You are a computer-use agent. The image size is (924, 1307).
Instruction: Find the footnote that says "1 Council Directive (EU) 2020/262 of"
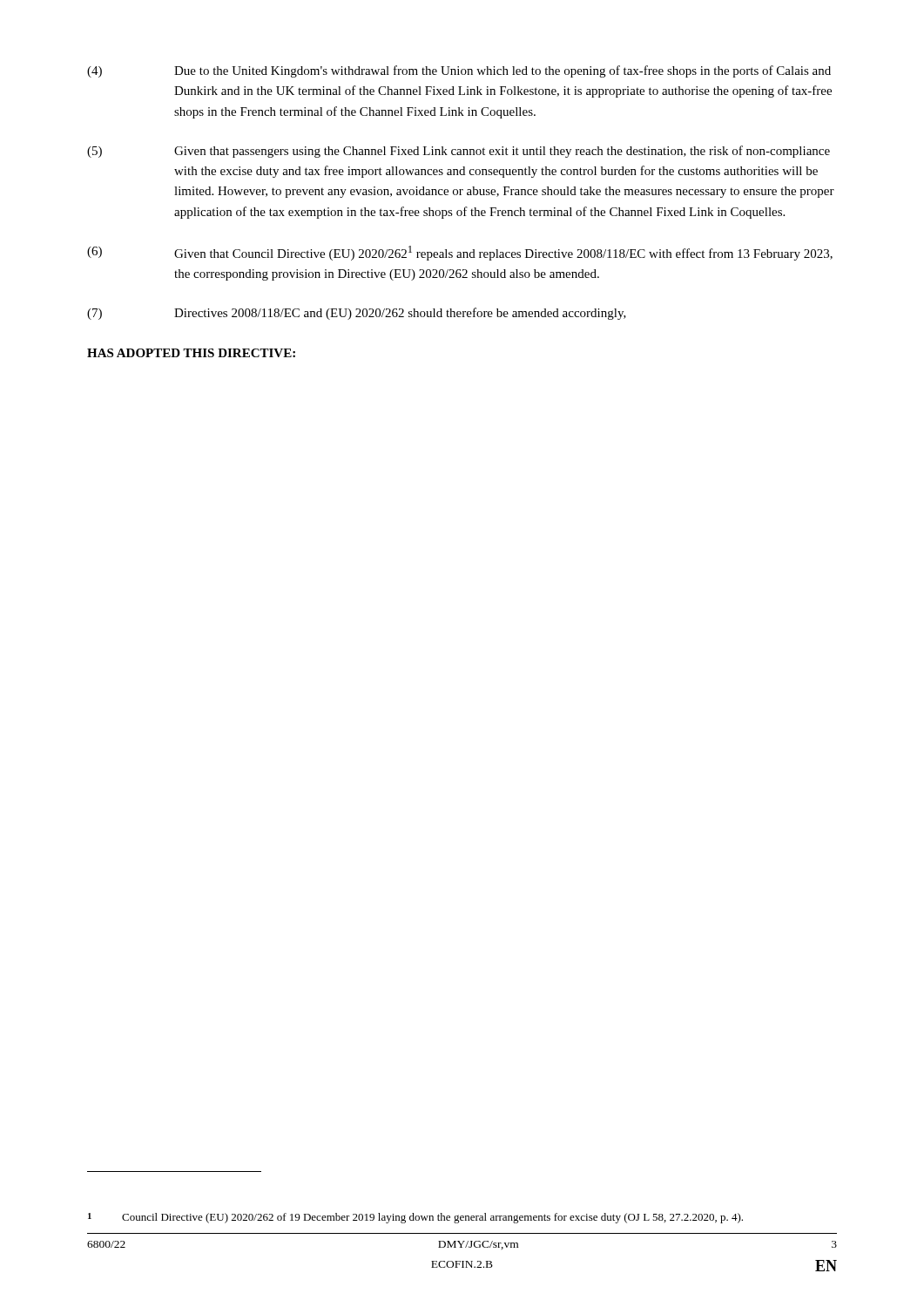pyautogui.click(x=462, y=1219)
